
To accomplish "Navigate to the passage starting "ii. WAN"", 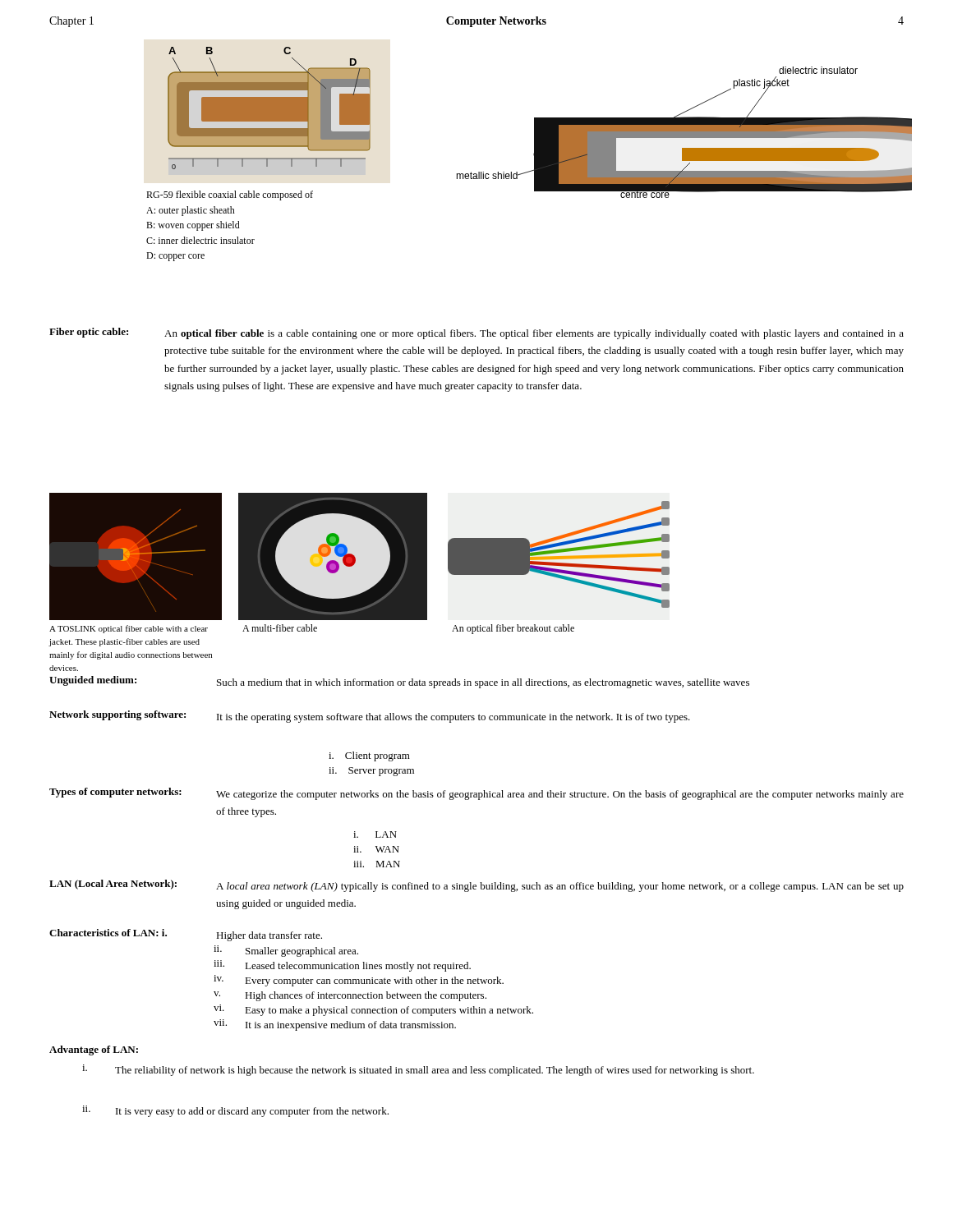I will [376, 849].
